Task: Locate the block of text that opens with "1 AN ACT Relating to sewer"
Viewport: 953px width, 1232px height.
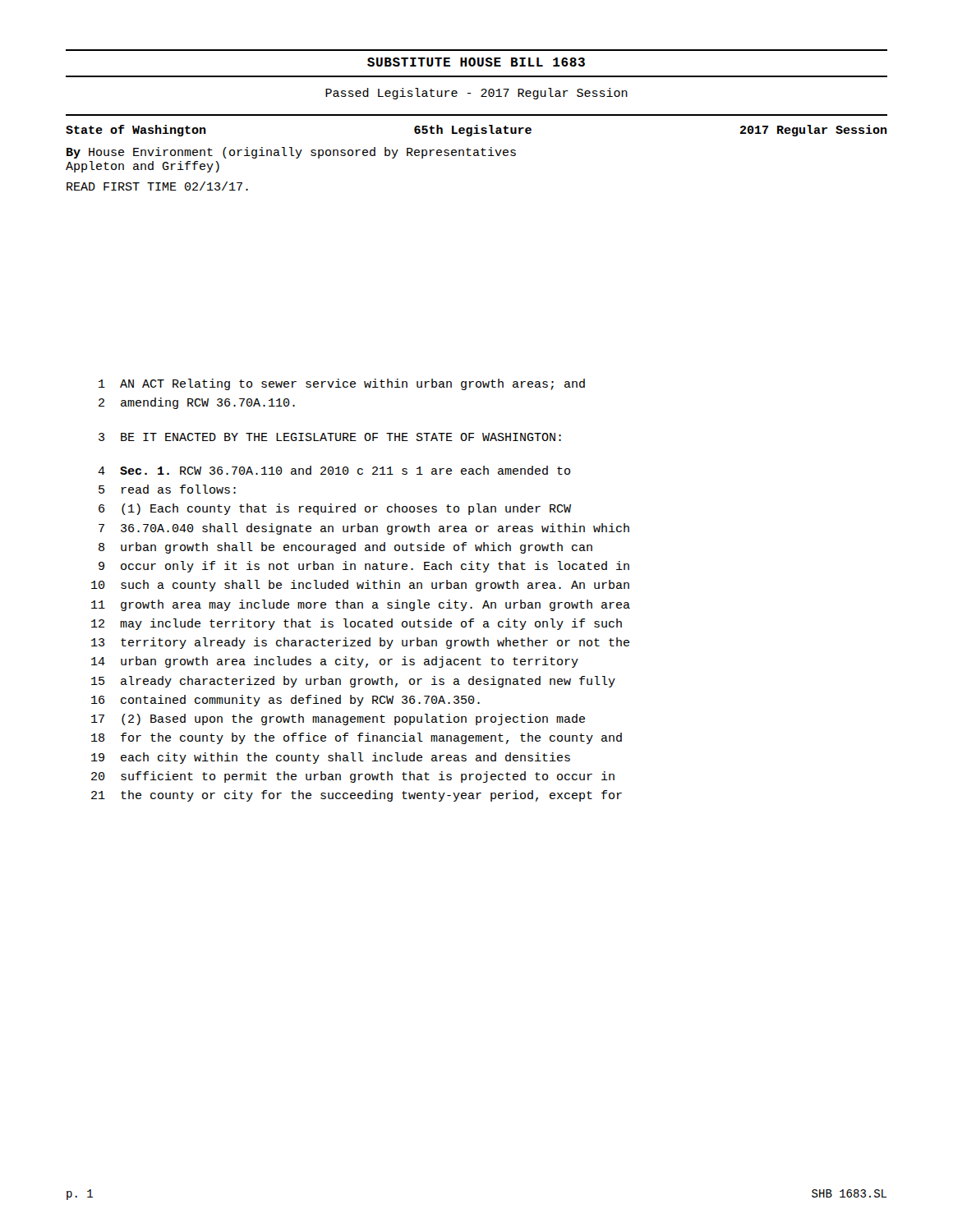Action: click(476, 394)
